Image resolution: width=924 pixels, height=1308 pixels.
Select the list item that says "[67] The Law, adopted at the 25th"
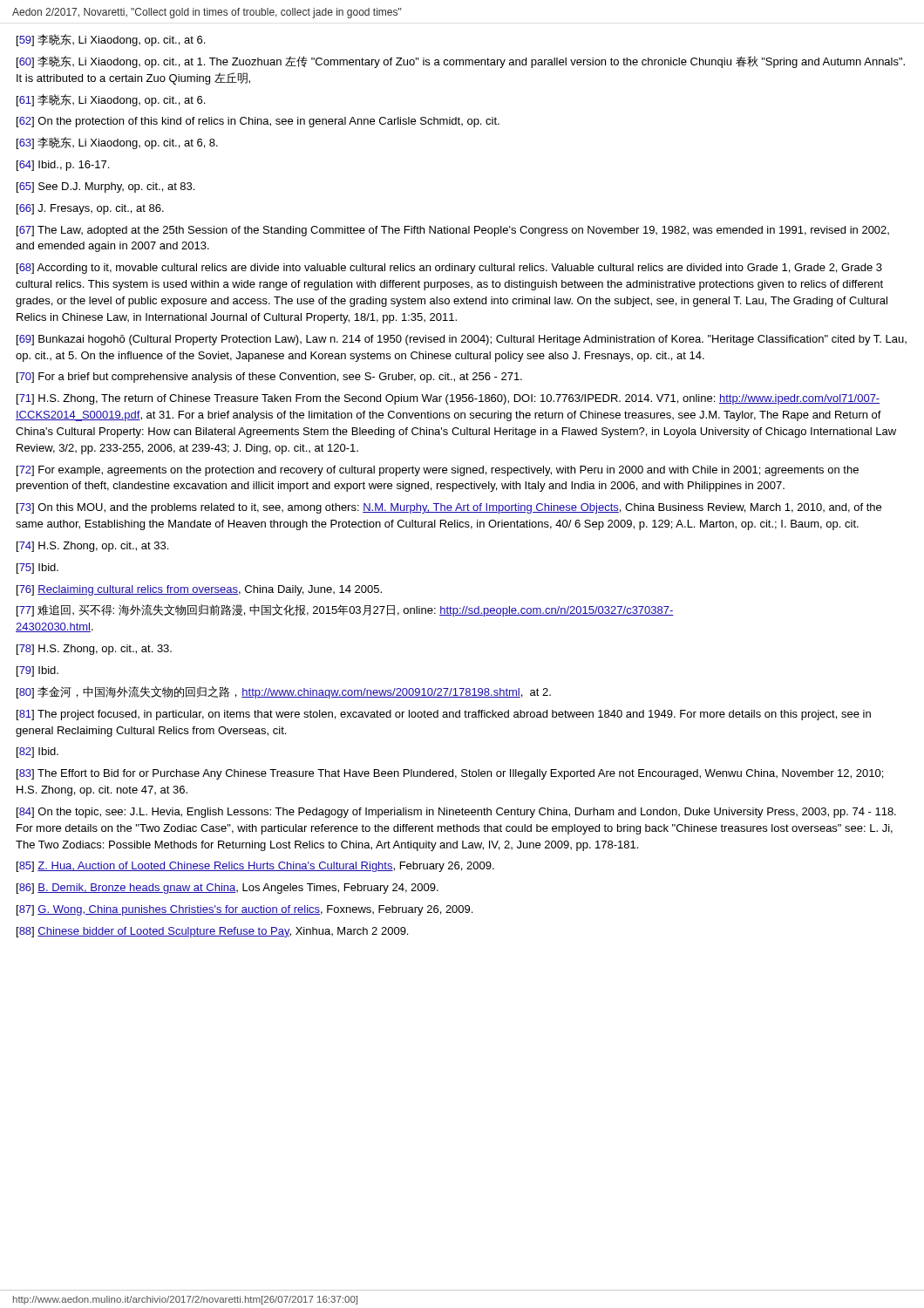453,238
